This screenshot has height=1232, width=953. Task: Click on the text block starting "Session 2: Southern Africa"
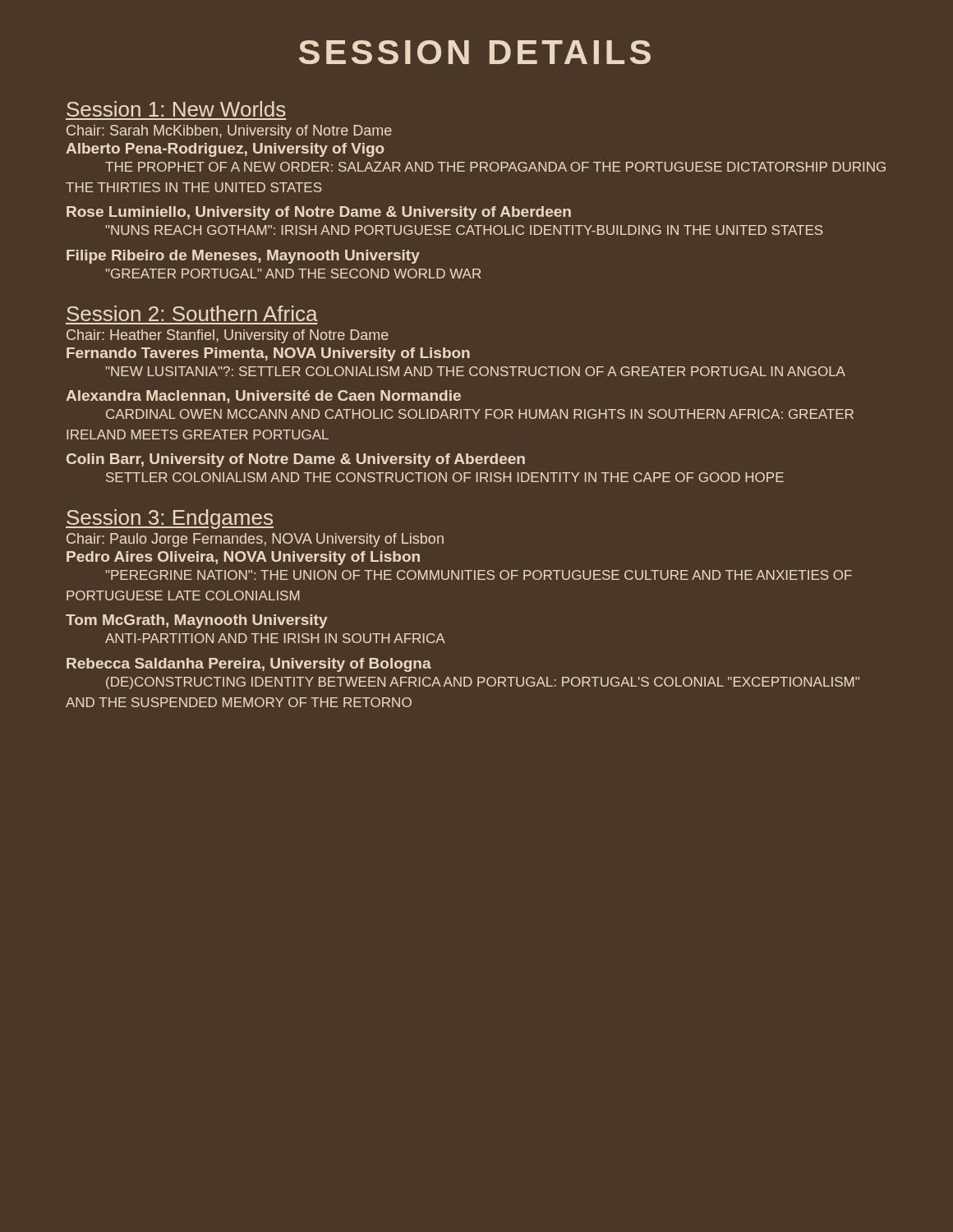[x=192, y=313]
